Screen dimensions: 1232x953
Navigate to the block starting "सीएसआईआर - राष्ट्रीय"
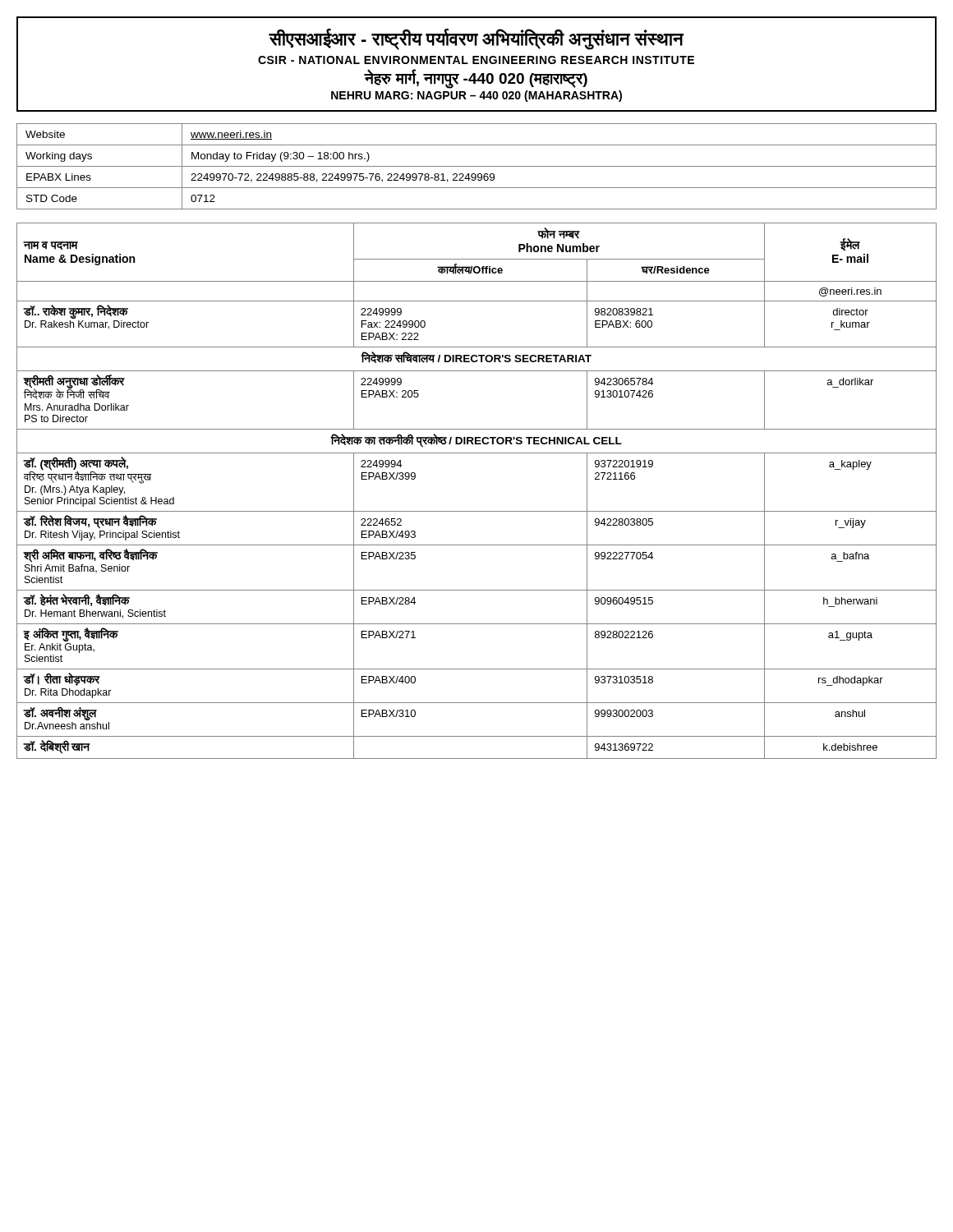[x=476, y=65]
